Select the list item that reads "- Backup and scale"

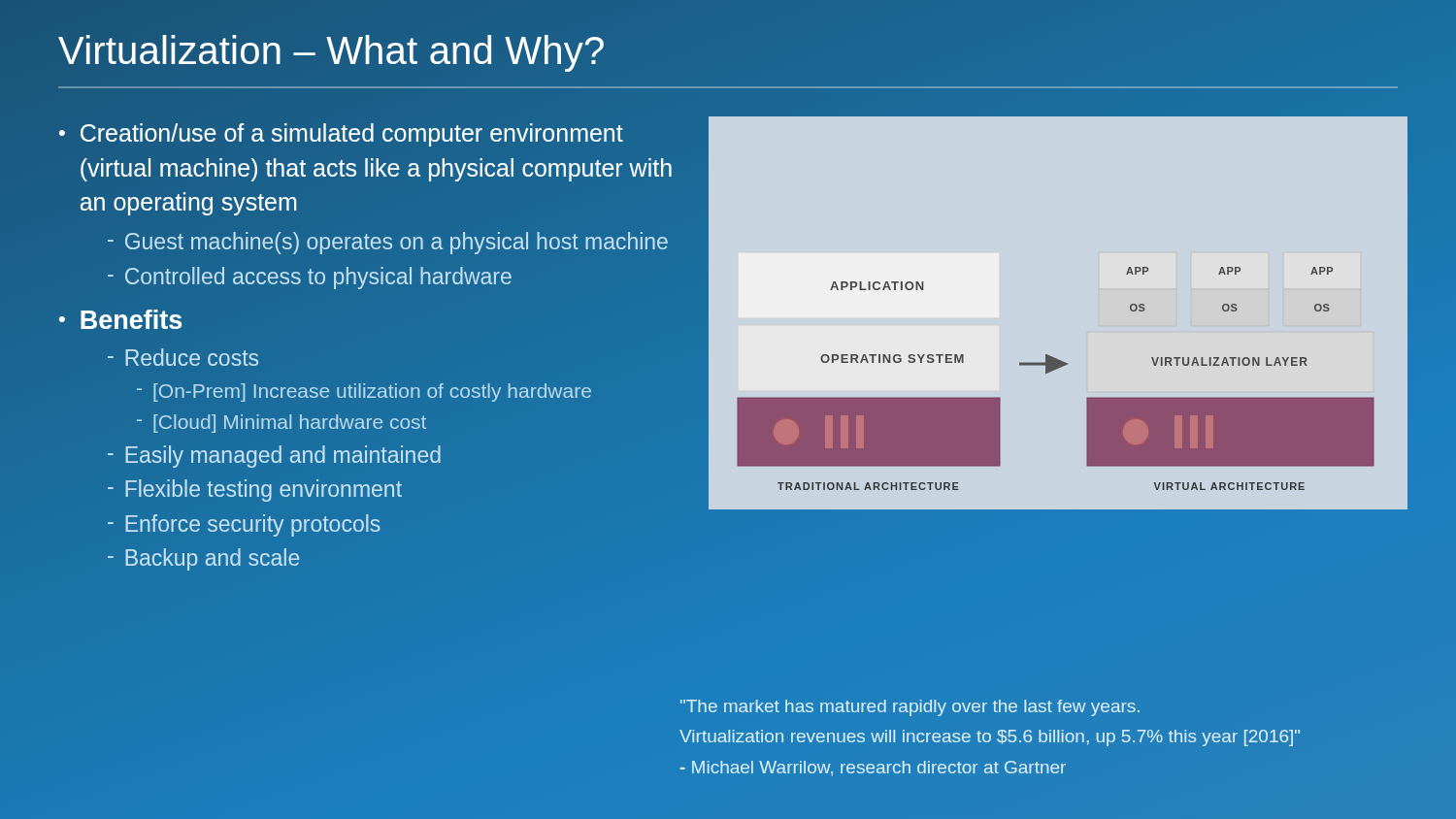point(203,559)
